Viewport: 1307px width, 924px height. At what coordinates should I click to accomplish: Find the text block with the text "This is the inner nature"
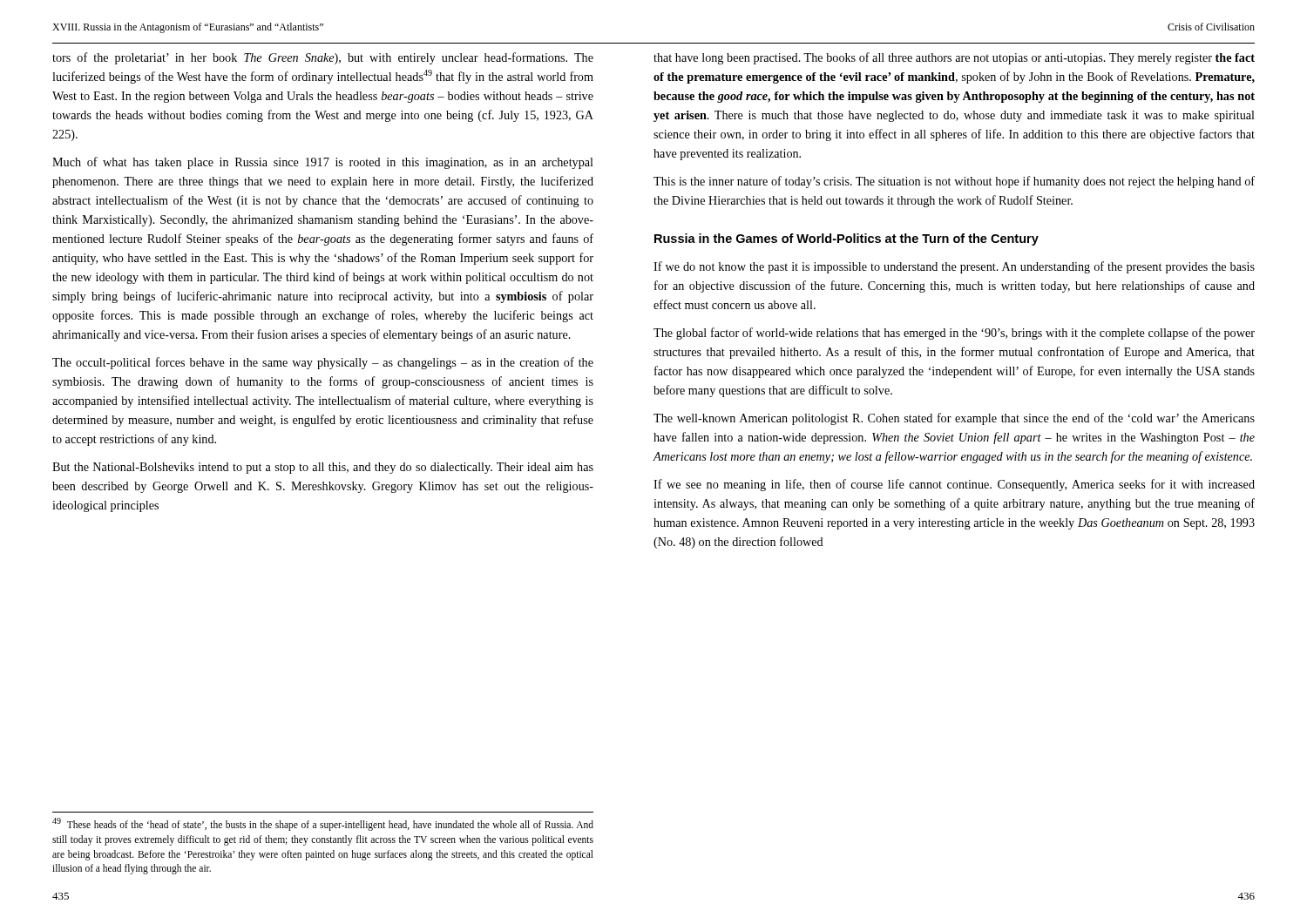point(954,191)
